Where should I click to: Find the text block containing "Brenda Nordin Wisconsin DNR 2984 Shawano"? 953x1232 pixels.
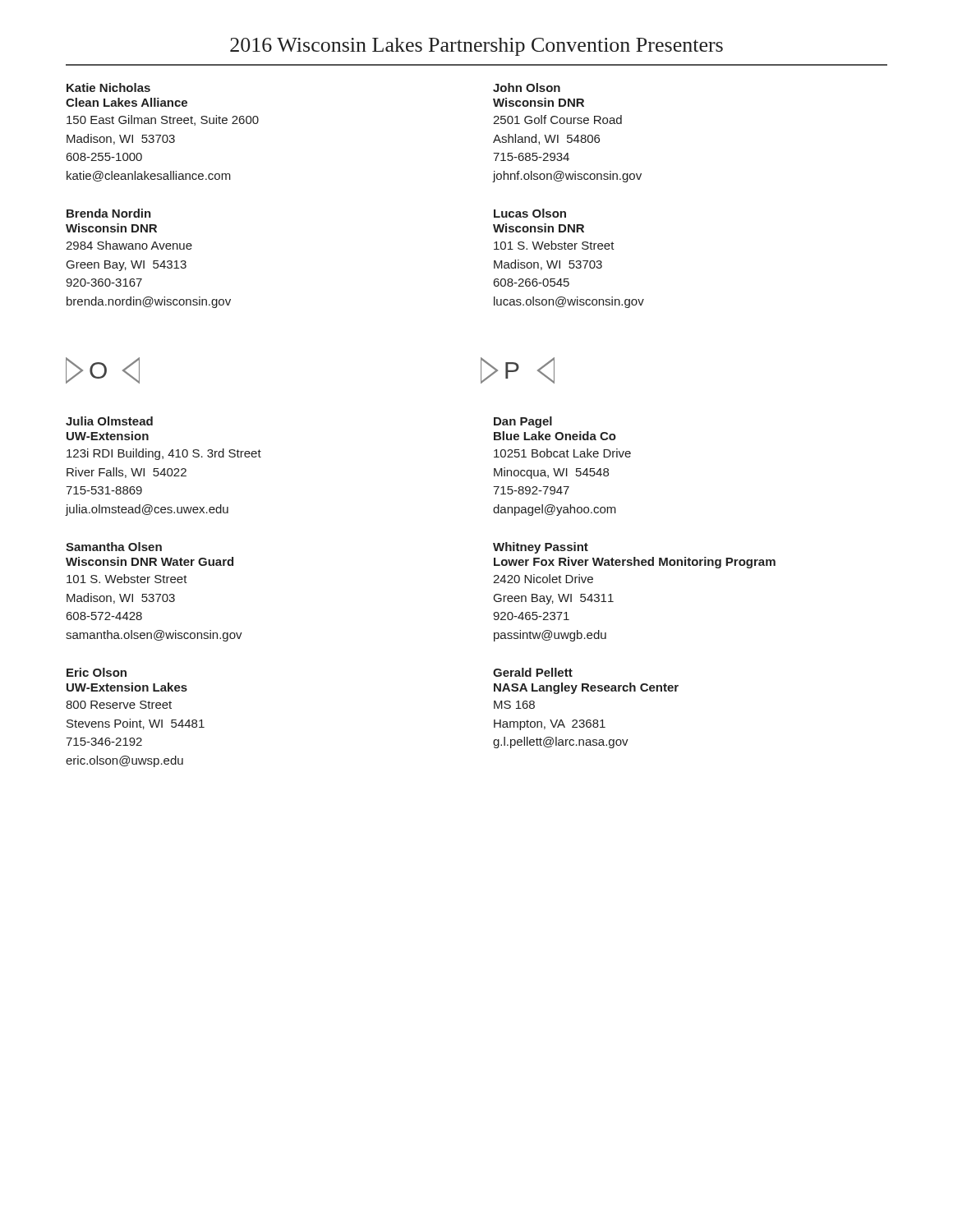pyautogui.click(x=109, y=213)
